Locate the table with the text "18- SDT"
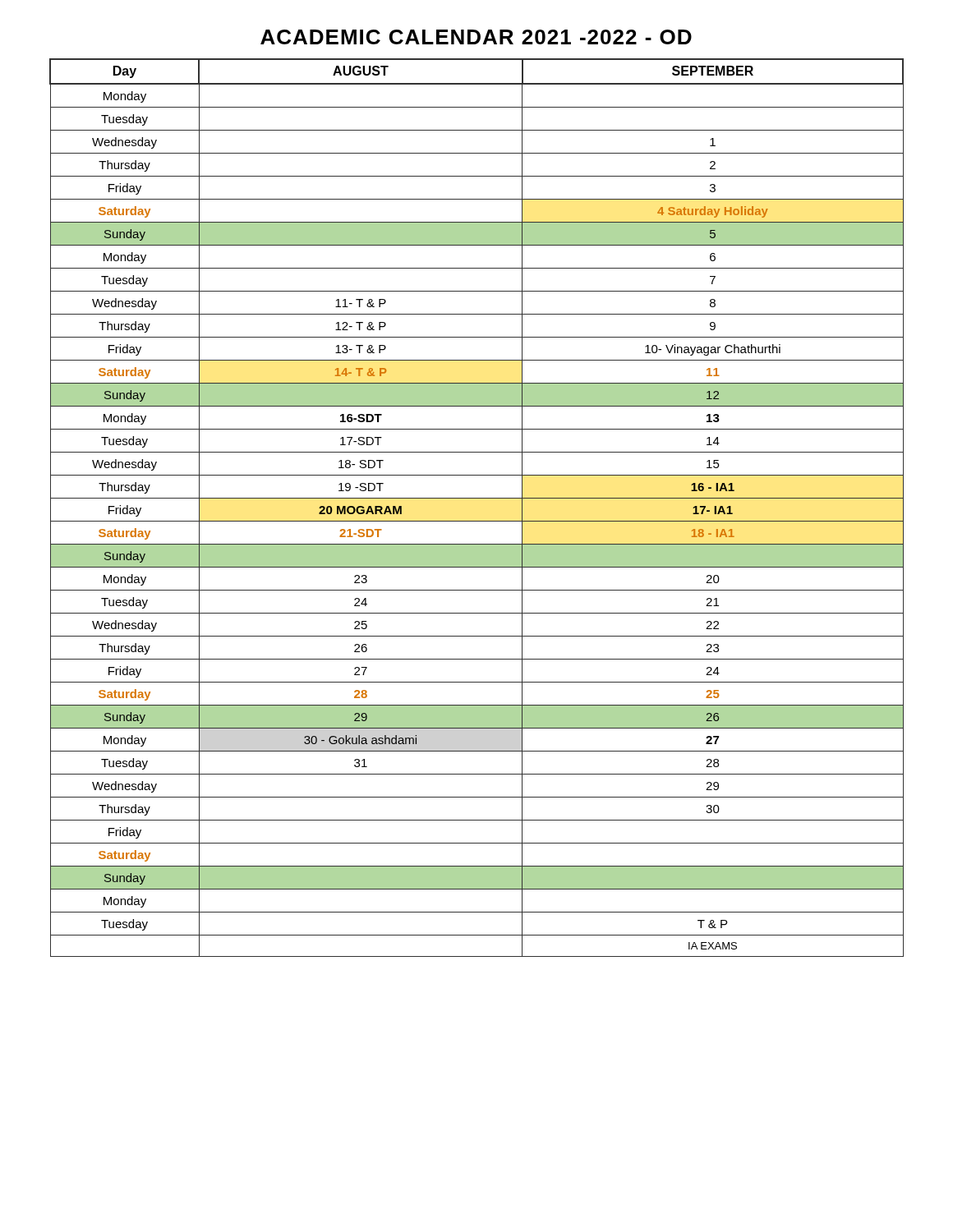953x1232 pixels. point(476,508)
